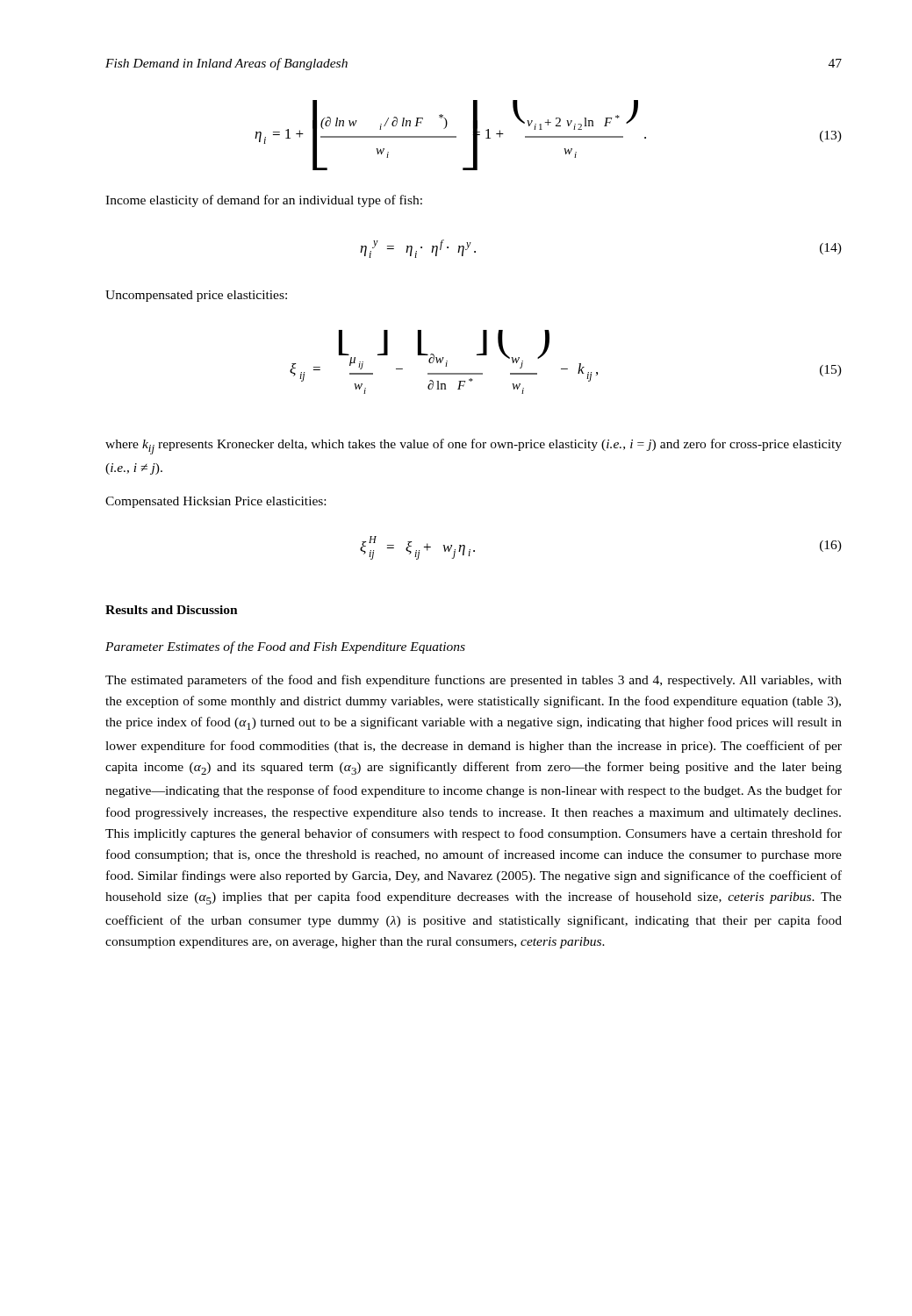Click on the formula that says "ξ H ij = ξ ij"

pos(417,551)
